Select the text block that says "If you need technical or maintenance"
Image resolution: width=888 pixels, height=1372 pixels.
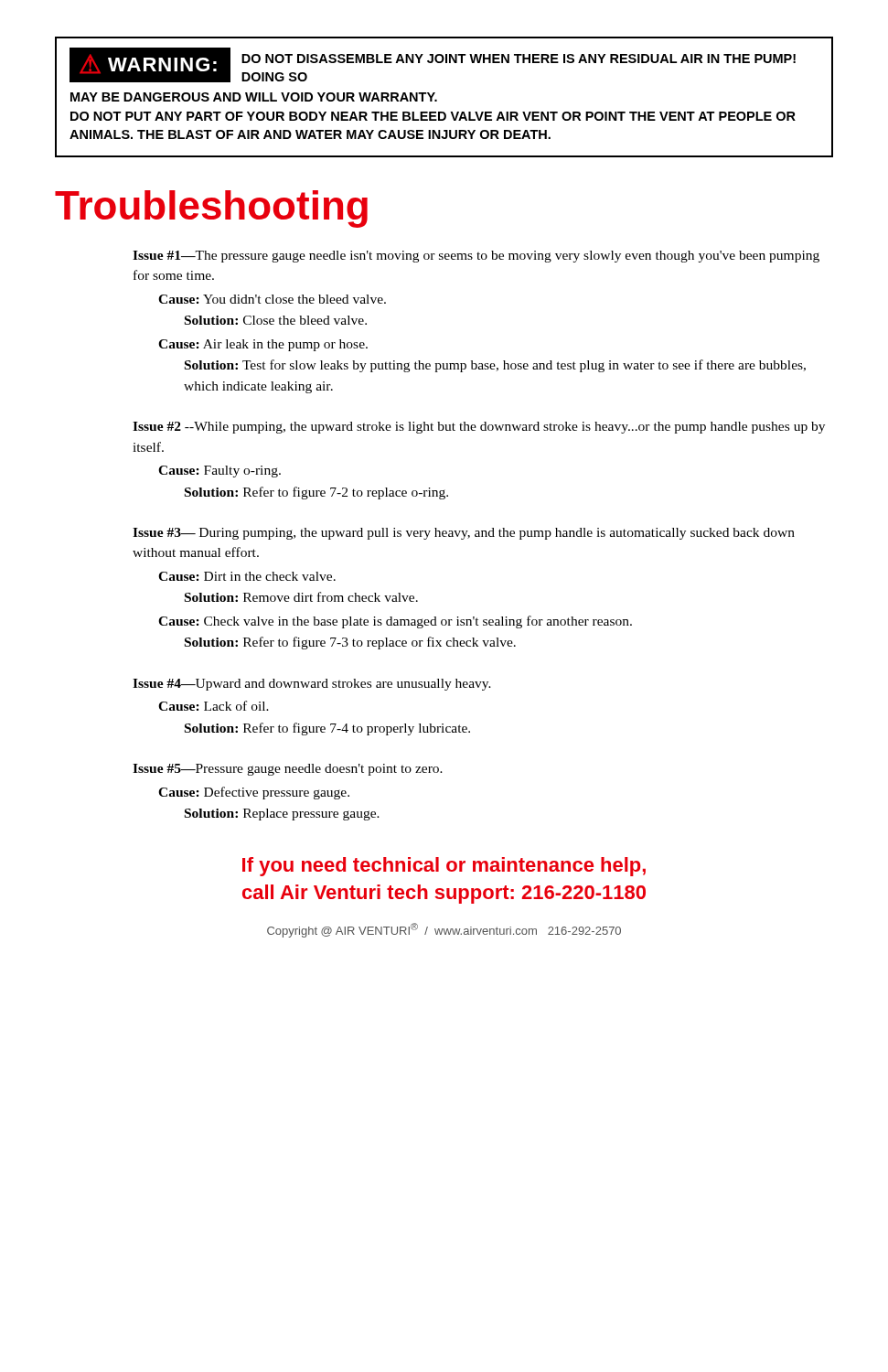[x=444, y=879]
